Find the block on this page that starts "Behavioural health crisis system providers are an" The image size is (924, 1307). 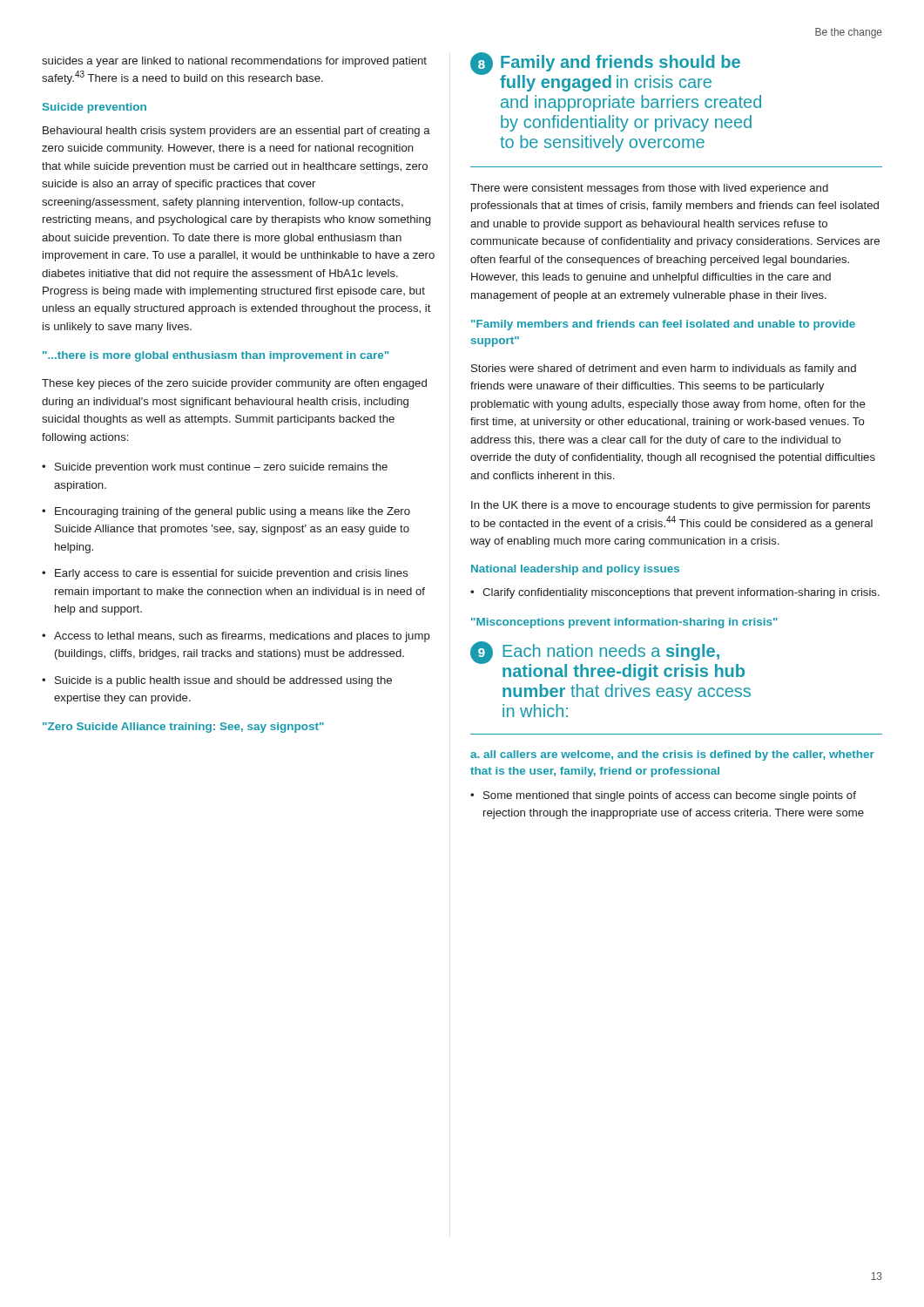(x=238, y=228)
